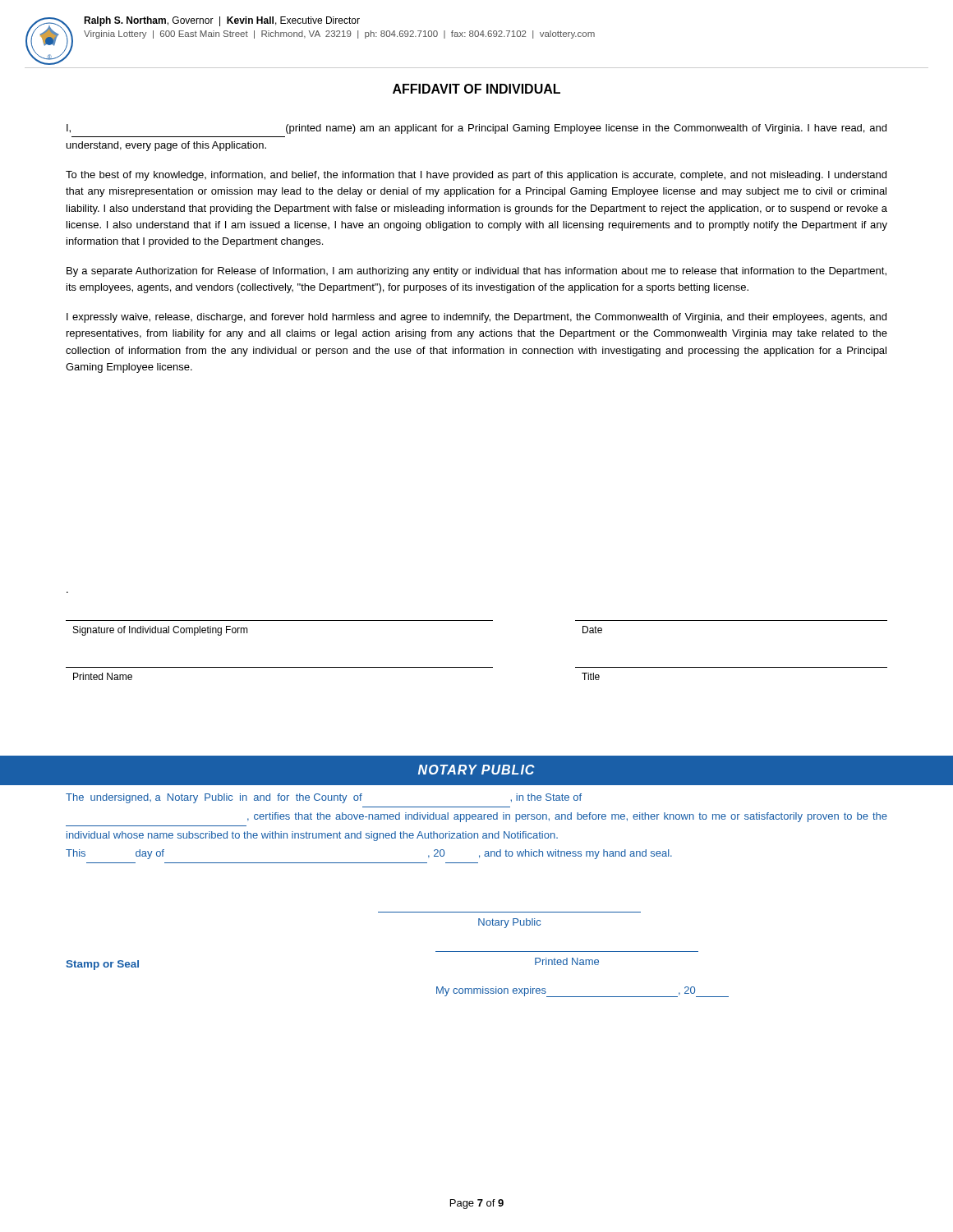The width and height of the screenshot is (953, 1232).
Task: Navigate to the text starting "Notary Public"
Action: click(509, 920)
